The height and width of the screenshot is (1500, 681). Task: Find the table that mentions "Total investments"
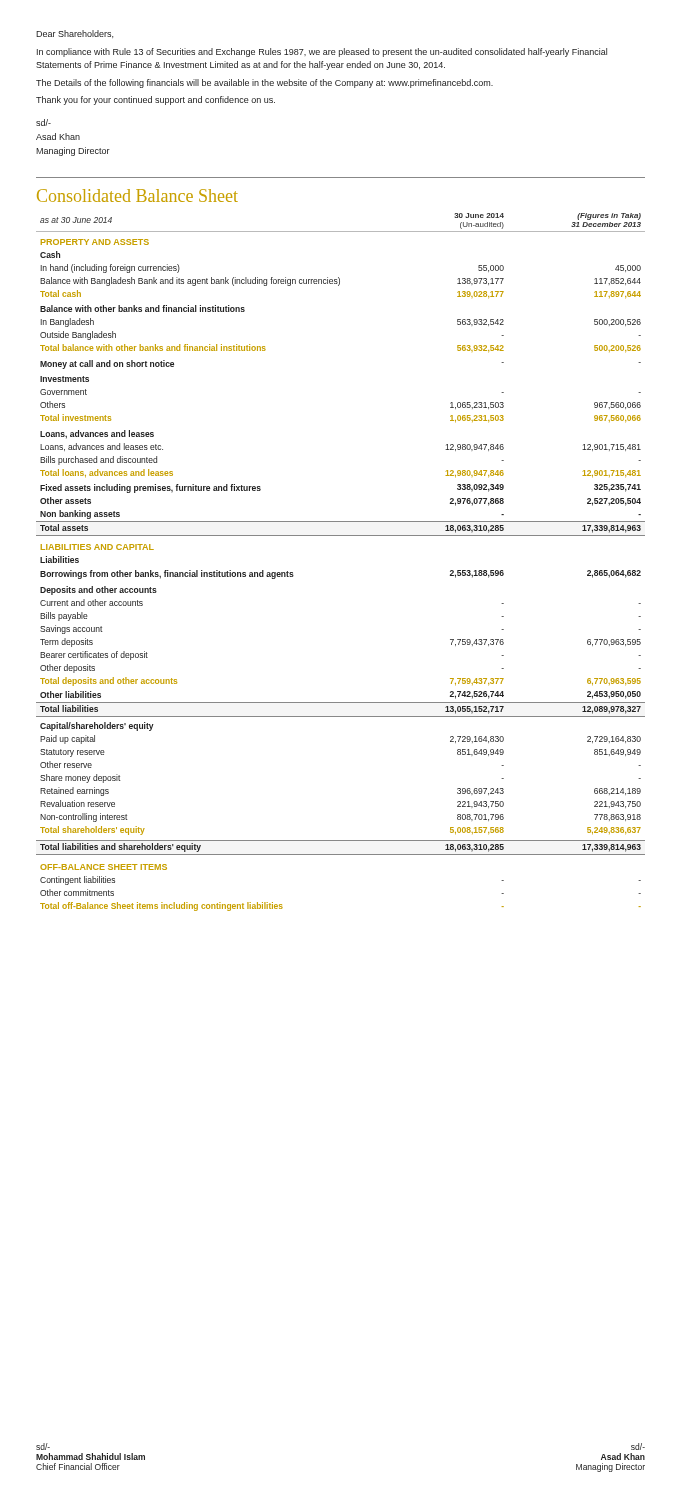pos(340,560)
